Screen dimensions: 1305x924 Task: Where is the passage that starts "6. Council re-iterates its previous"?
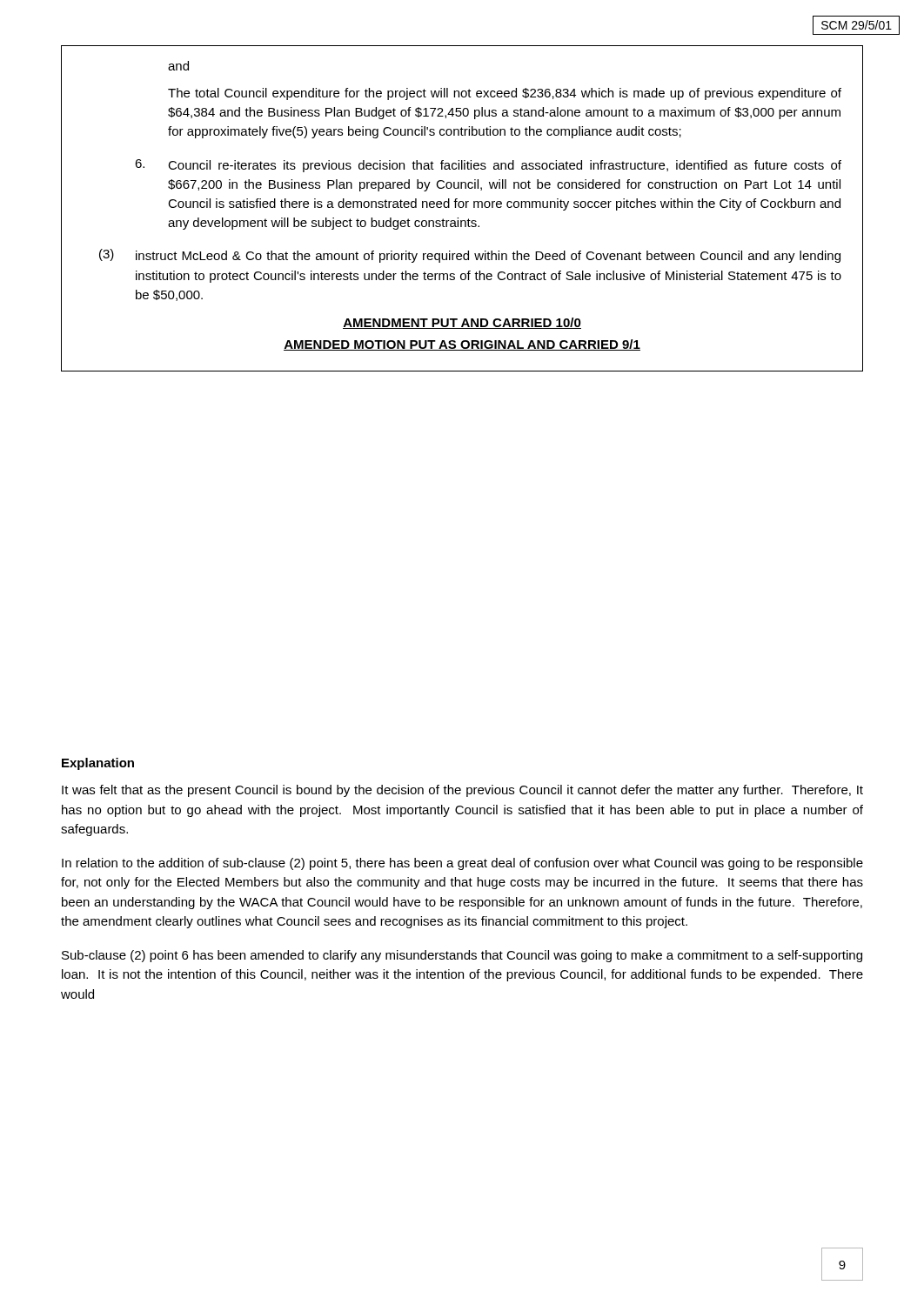coord(488,194)
